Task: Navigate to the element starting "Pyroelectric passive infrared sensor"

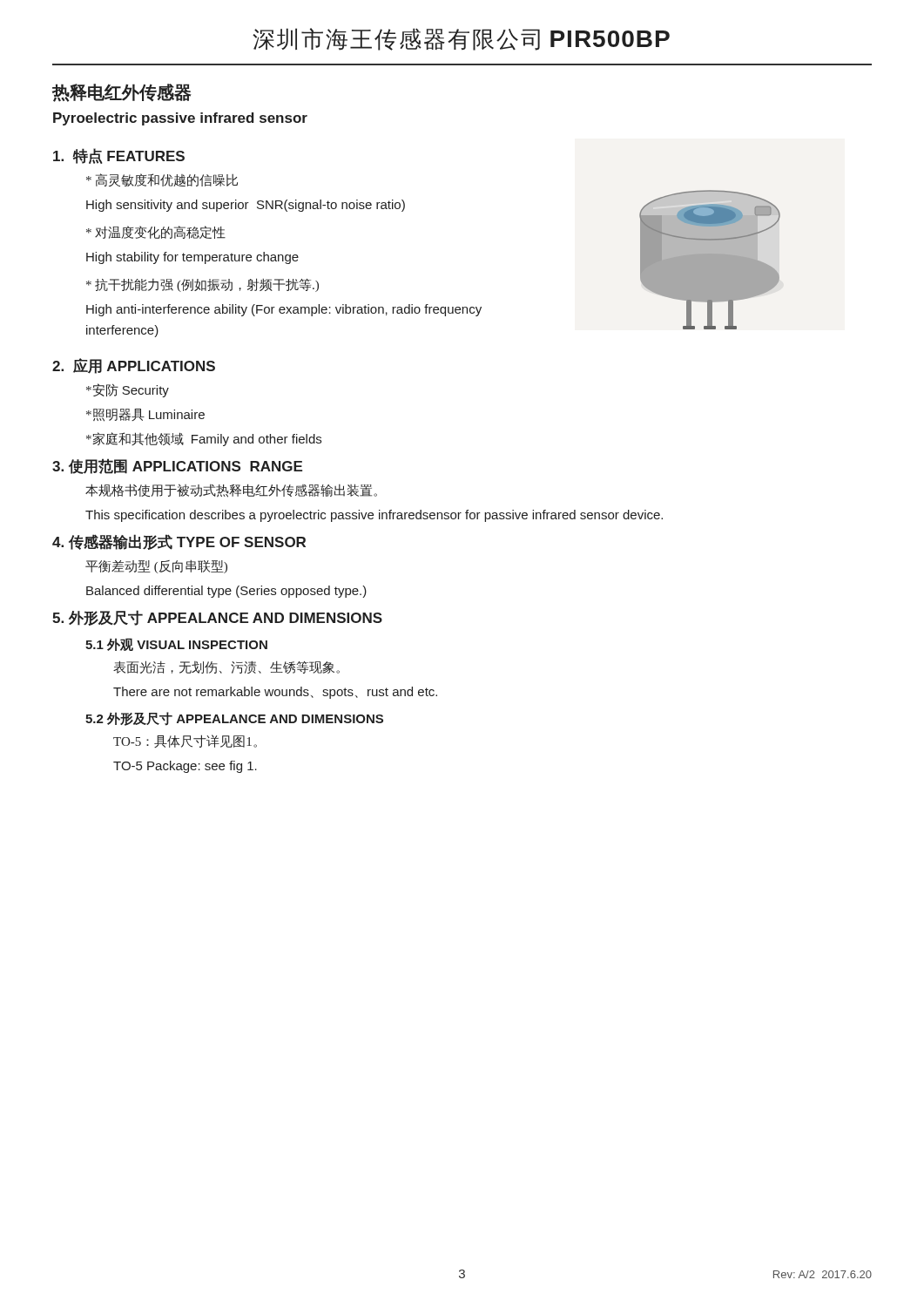Action: [x=180, y=118]
